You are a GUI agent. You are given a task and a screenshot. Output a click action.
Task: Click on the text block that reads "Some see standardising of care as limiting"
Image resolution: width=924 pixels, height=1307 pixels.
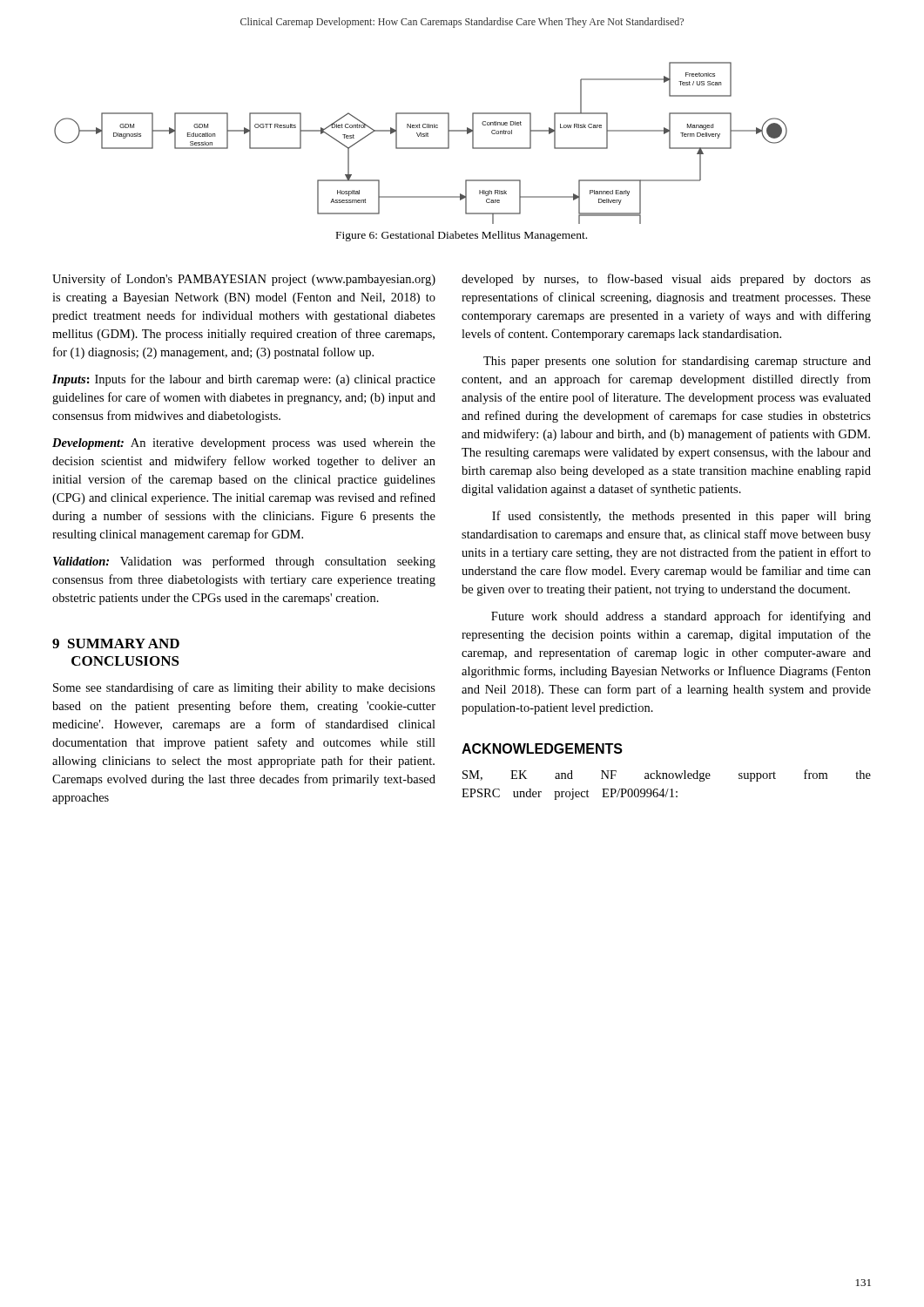pos(244,743)
